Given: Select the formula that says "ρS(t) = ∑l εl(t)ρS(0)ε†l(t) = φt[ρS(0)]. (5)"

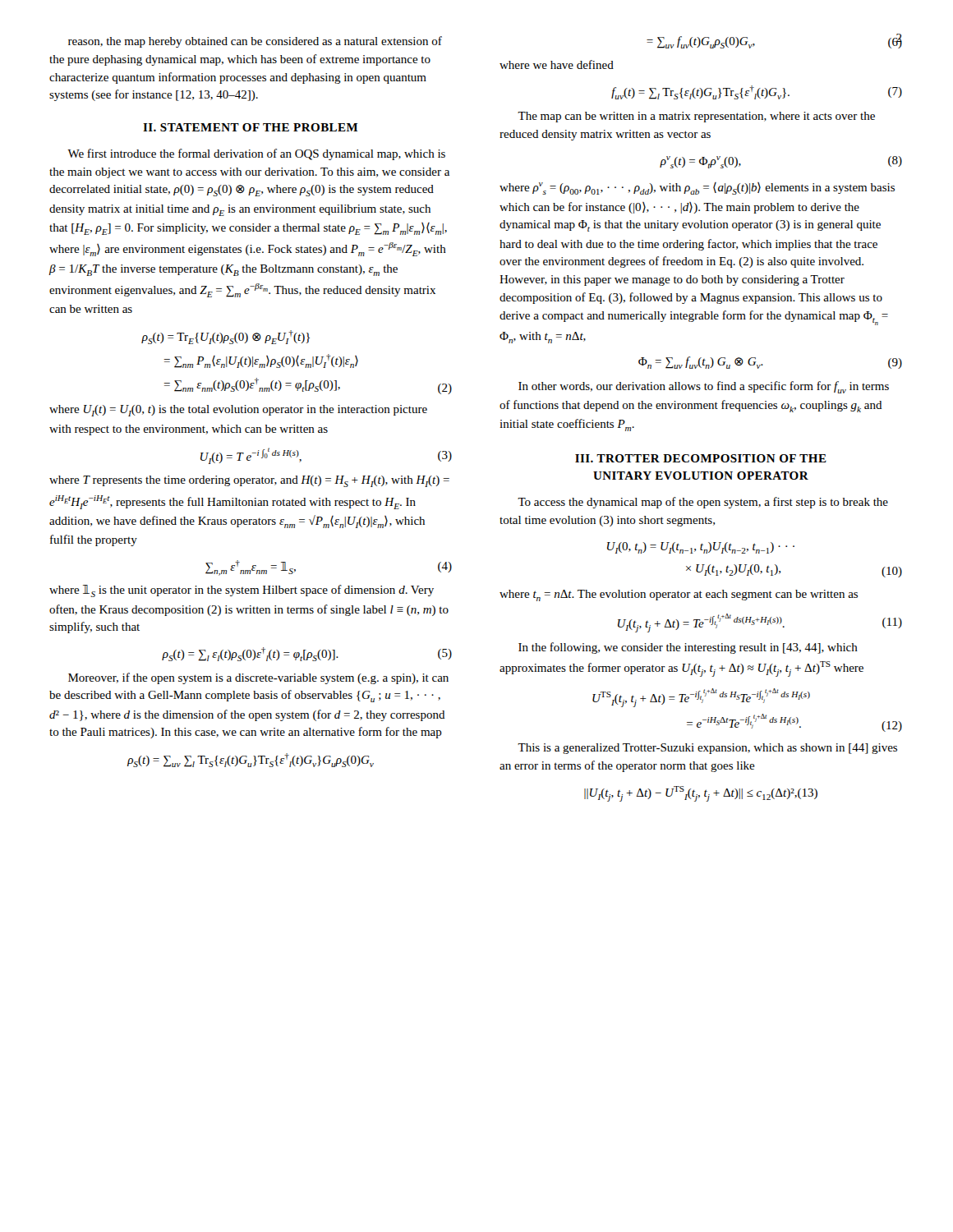Looking at the screenshot, I should click(x=251, y=654).
